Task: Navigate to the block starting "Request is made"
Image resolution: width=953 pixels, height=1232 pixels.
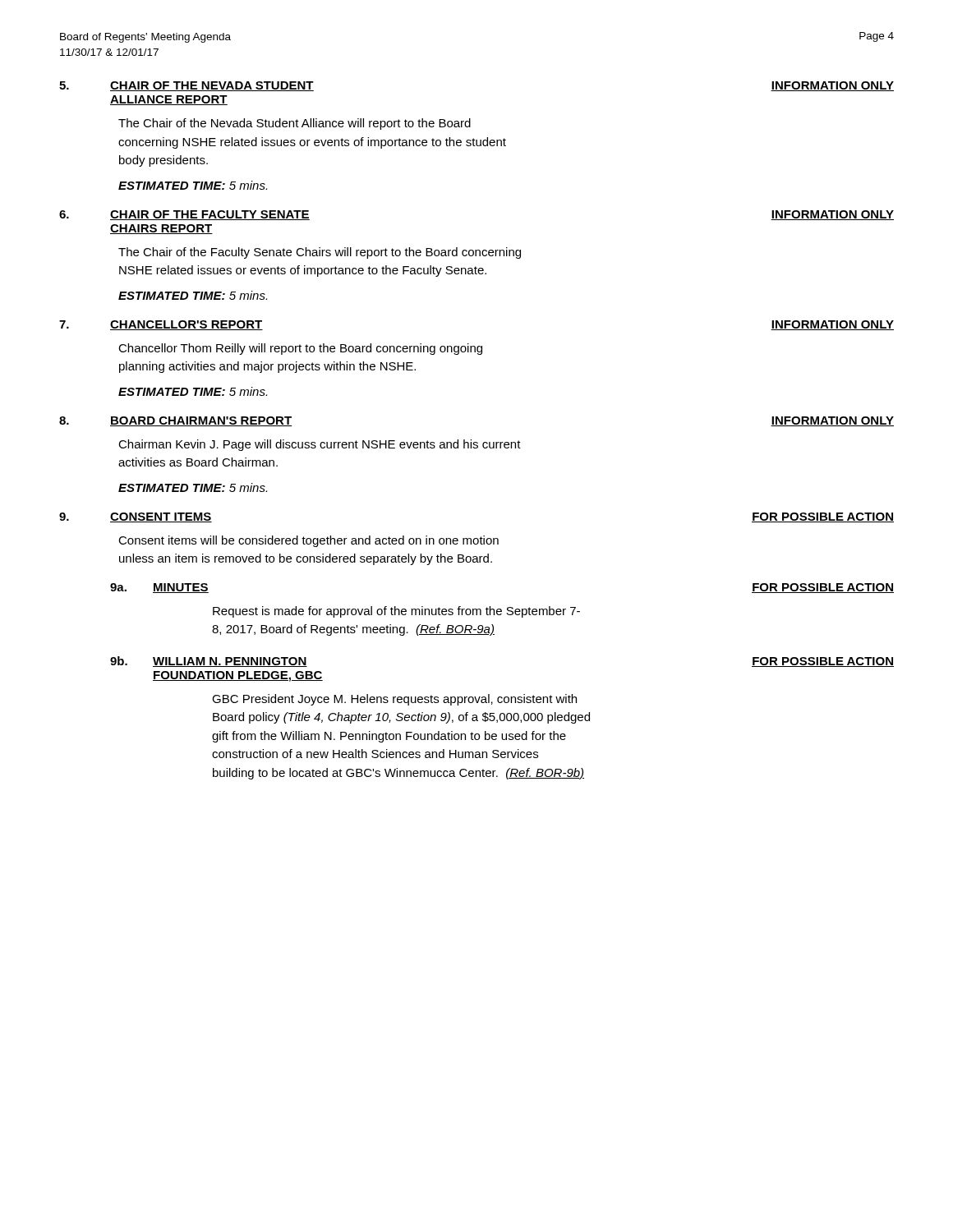Action: 396,620
